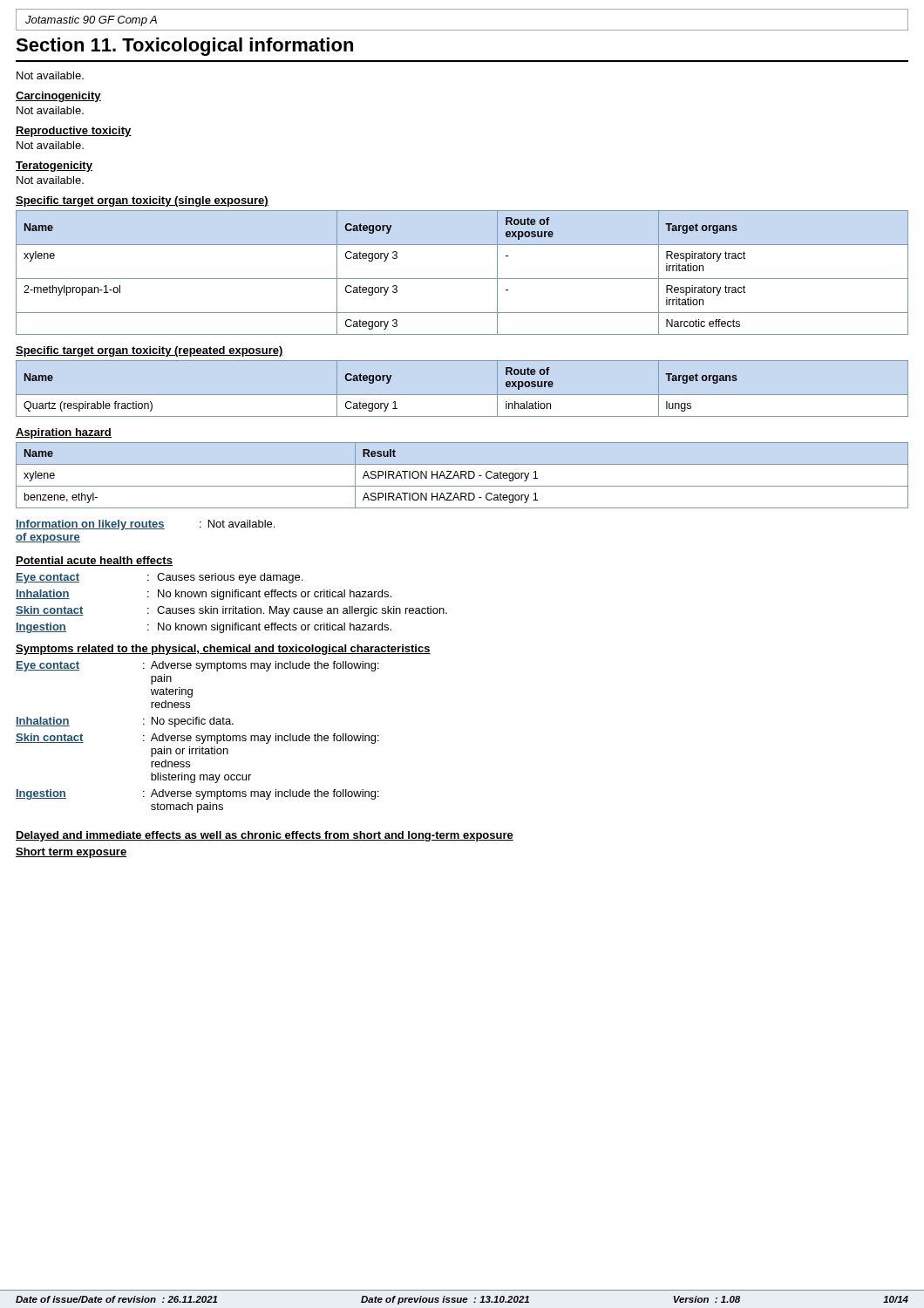Locate the text "Potential acute health effects"

pos(94,561)
